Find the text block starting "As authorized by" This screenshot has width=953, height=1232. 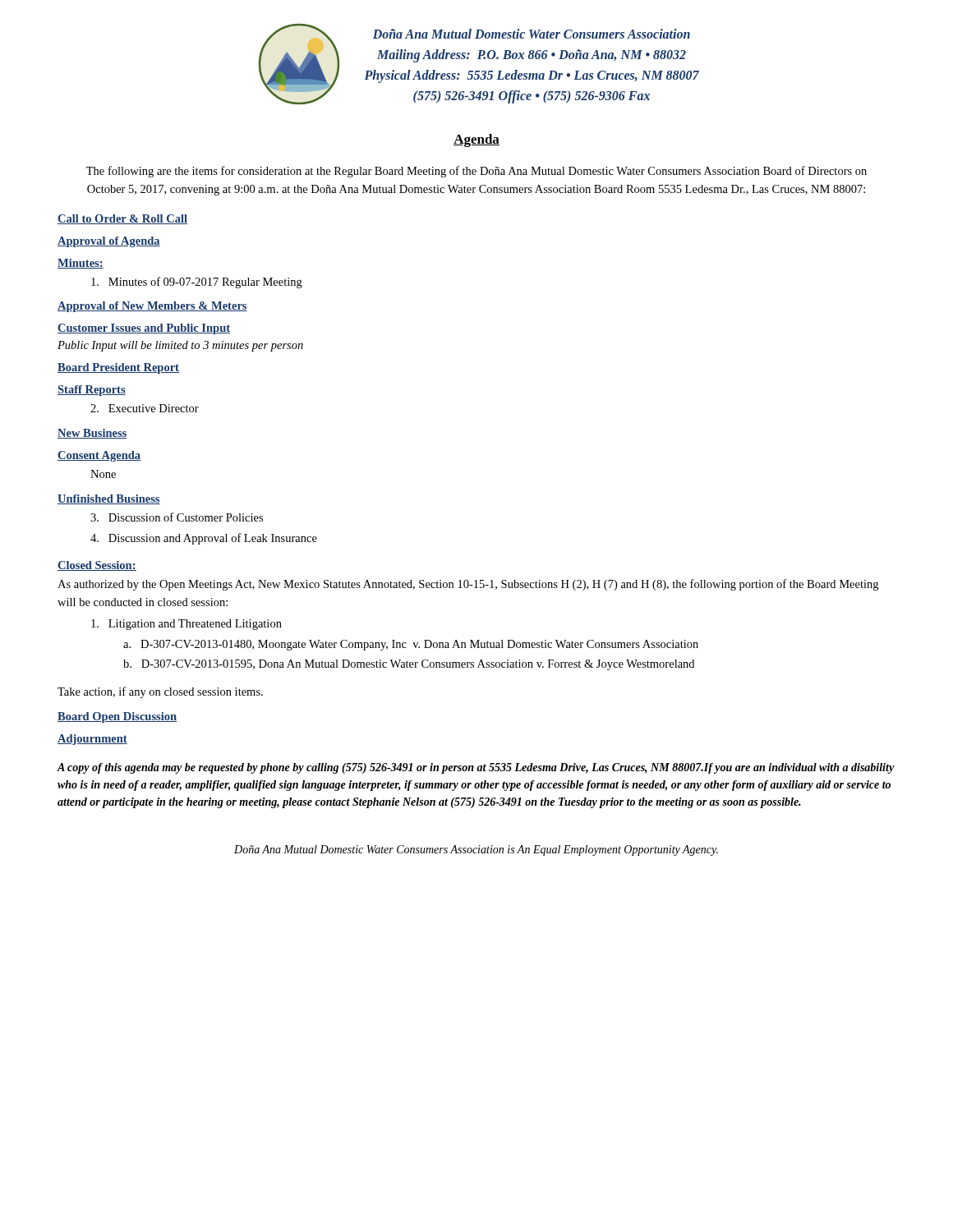[x=476, y=594]
